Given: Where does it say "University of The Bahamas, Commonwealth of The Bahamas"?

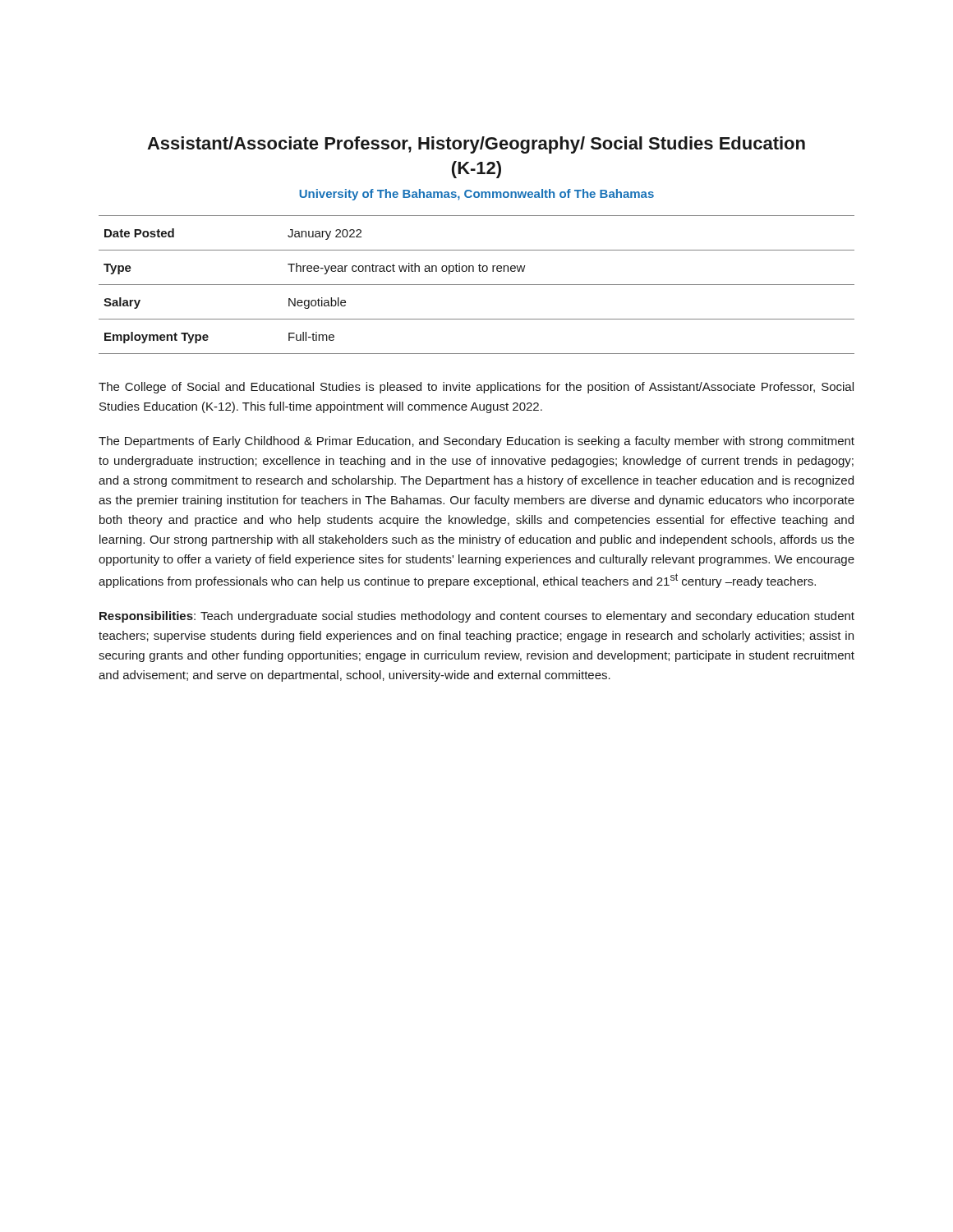Looking at the screenshot, I should (x=476, y=194).
